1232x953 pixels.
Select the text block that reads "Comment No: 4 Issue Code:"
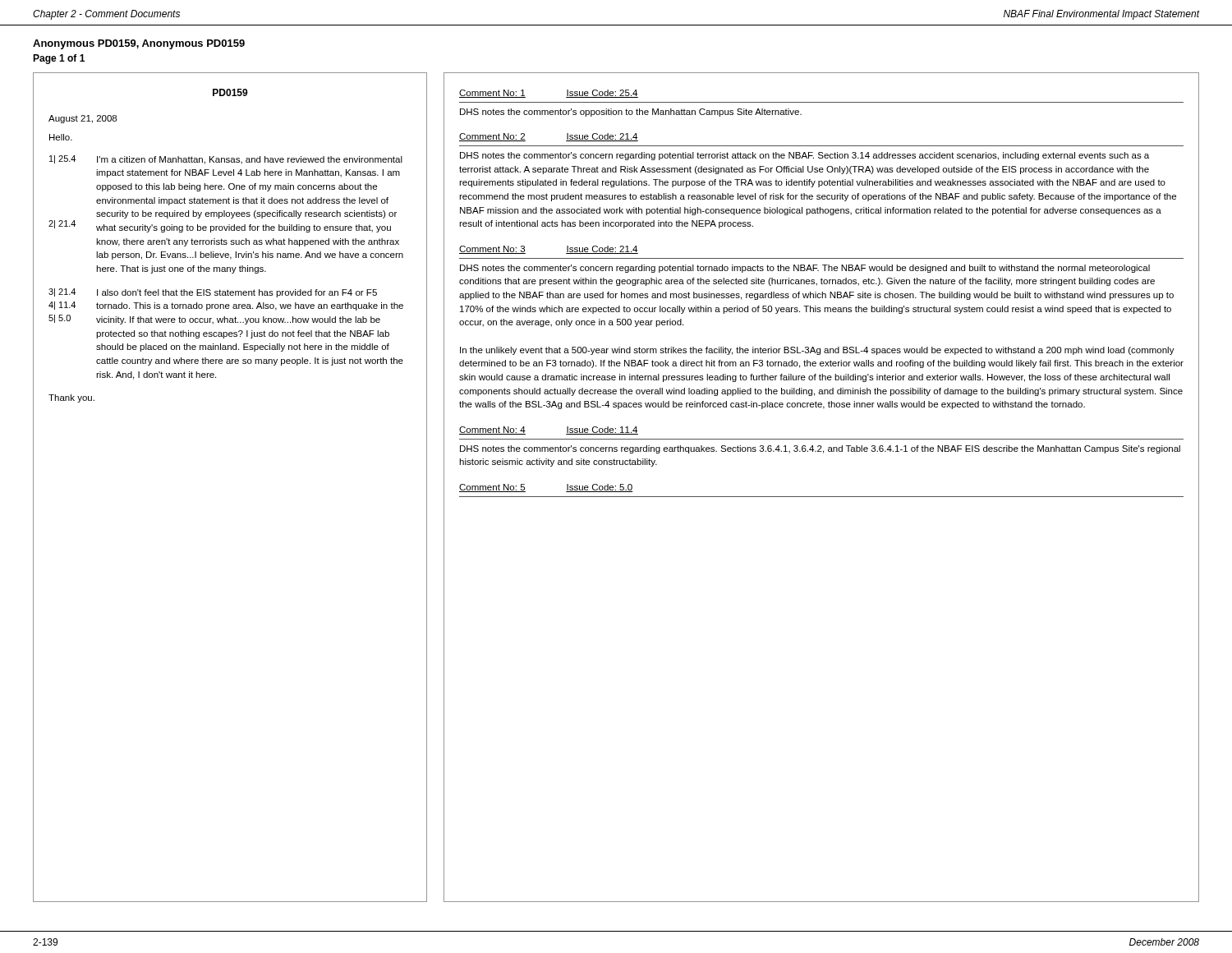821,446
